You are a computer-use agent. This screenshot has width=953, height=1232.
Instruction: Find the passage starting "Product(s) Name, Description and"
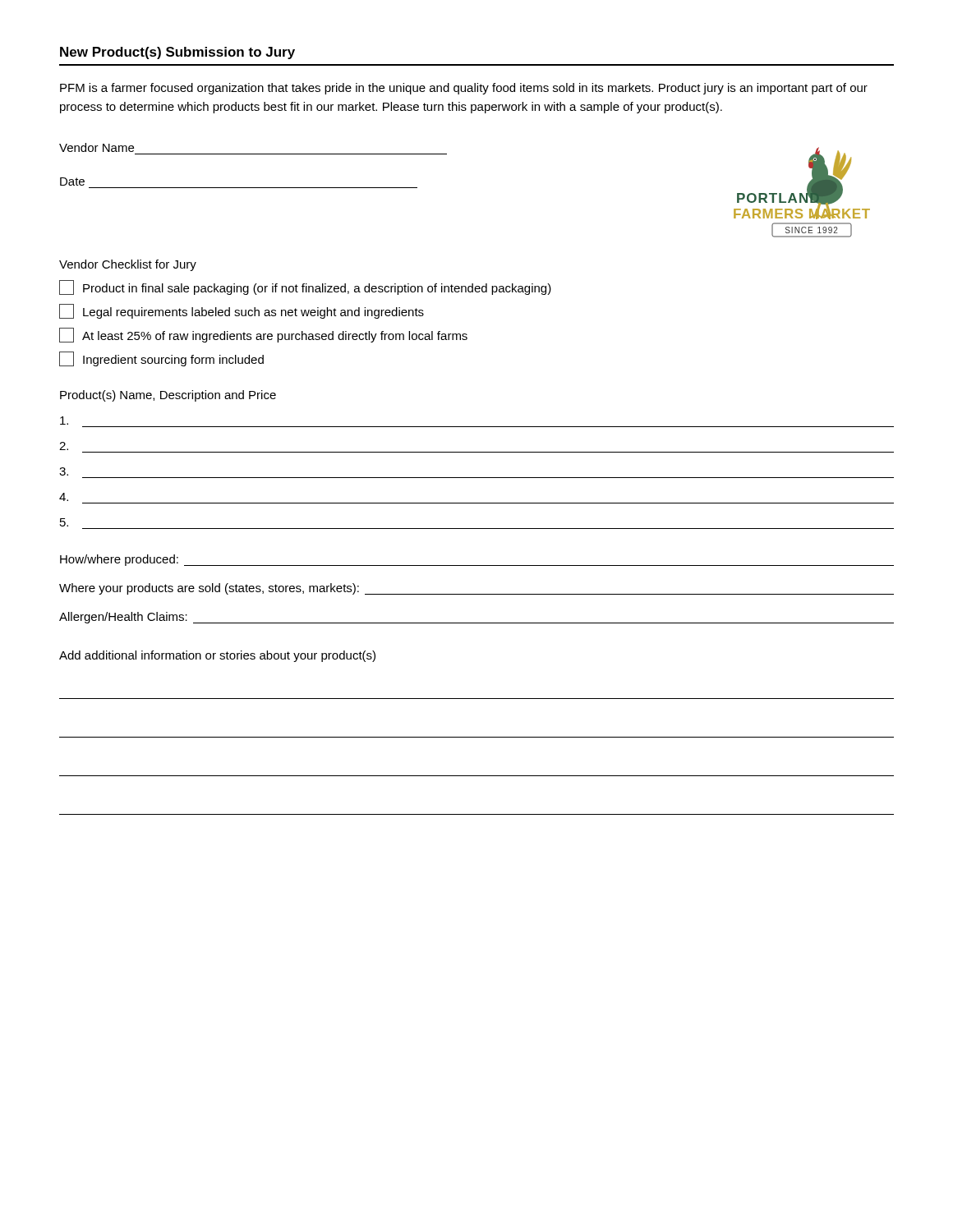(168, 395)
